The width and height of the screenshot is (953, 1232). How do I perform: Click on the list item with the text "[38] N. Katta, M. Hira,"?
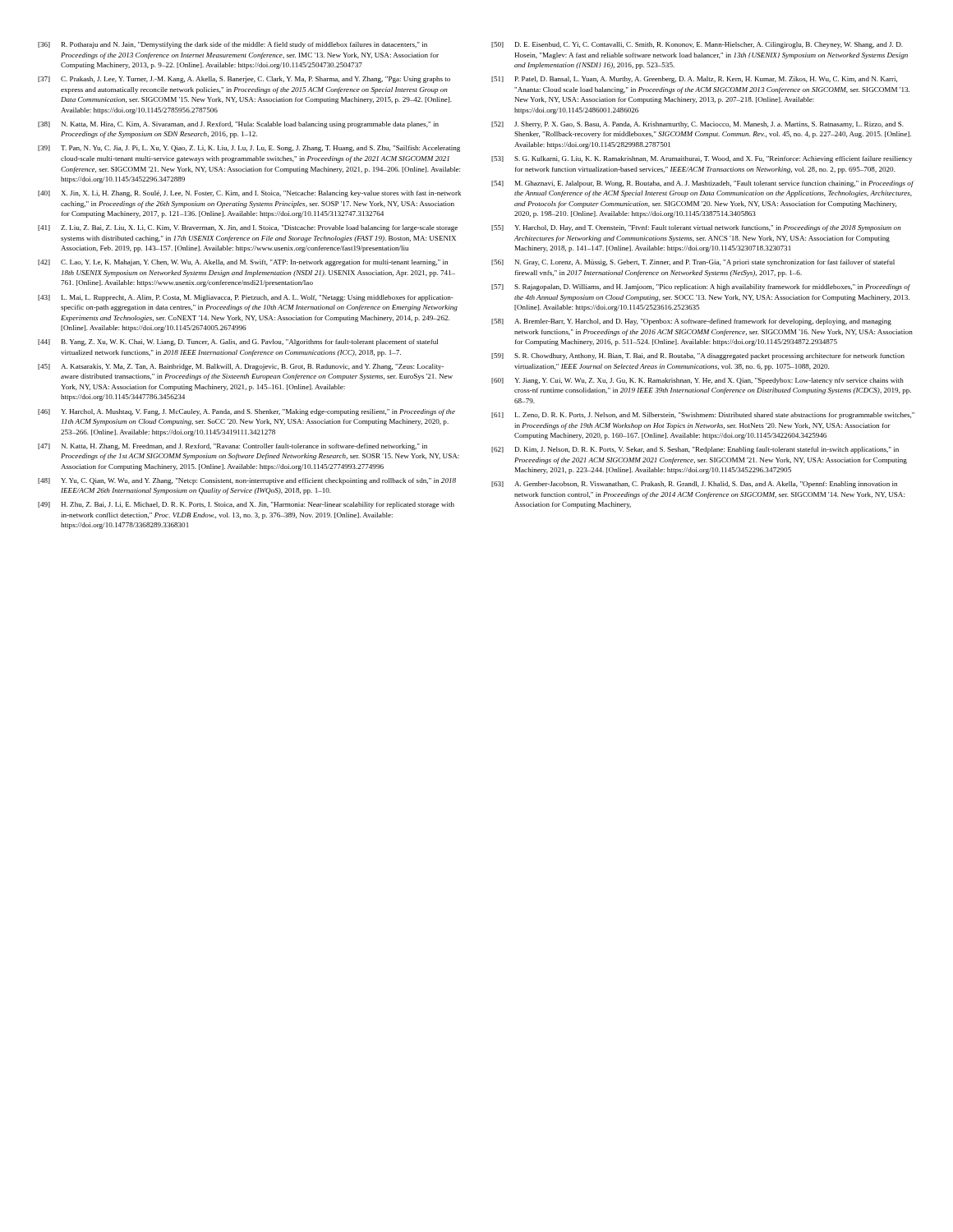250,129
